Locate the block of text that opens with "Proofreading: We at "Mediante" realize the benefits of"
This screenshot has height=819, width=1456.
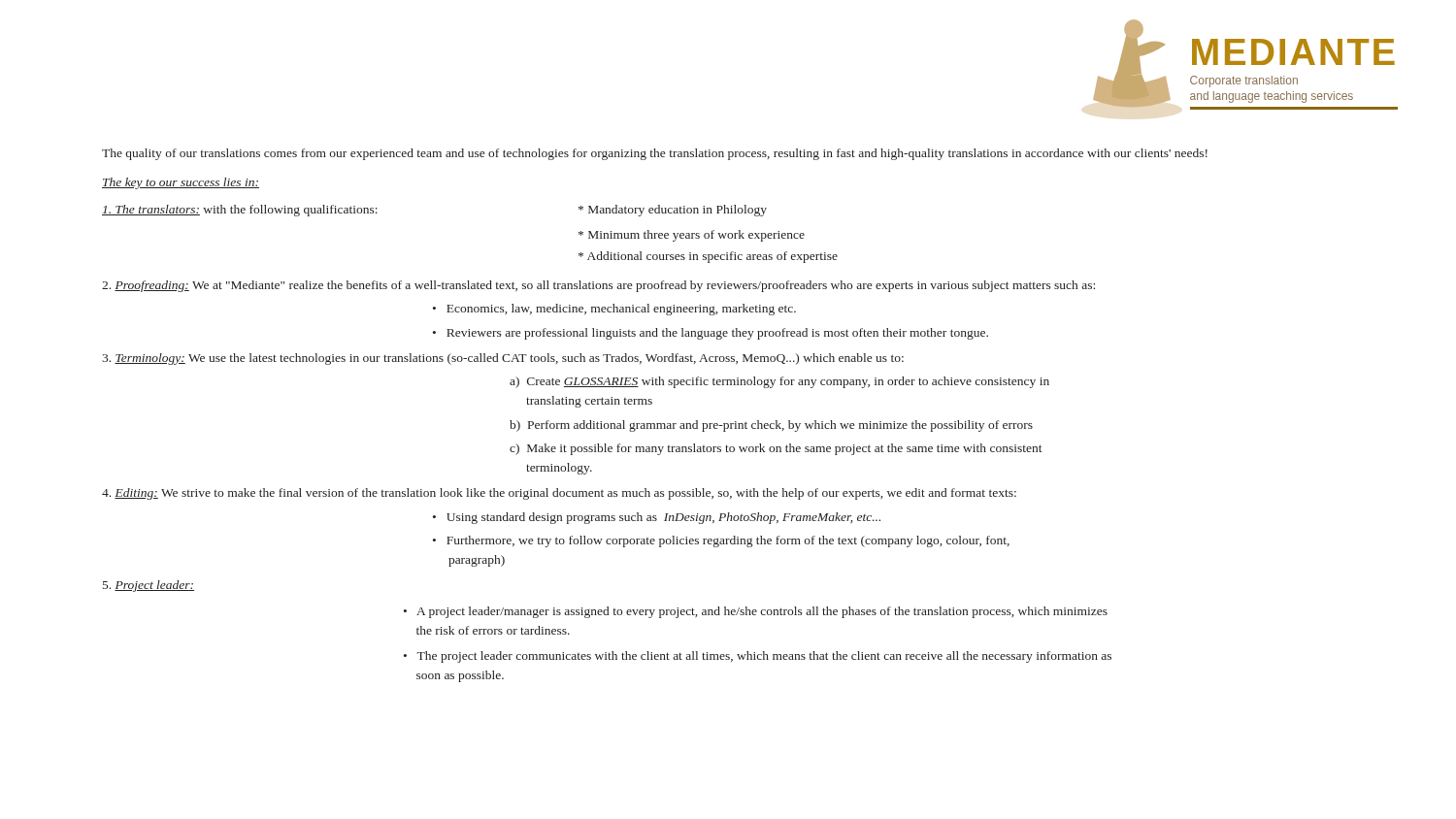point(599,285)
